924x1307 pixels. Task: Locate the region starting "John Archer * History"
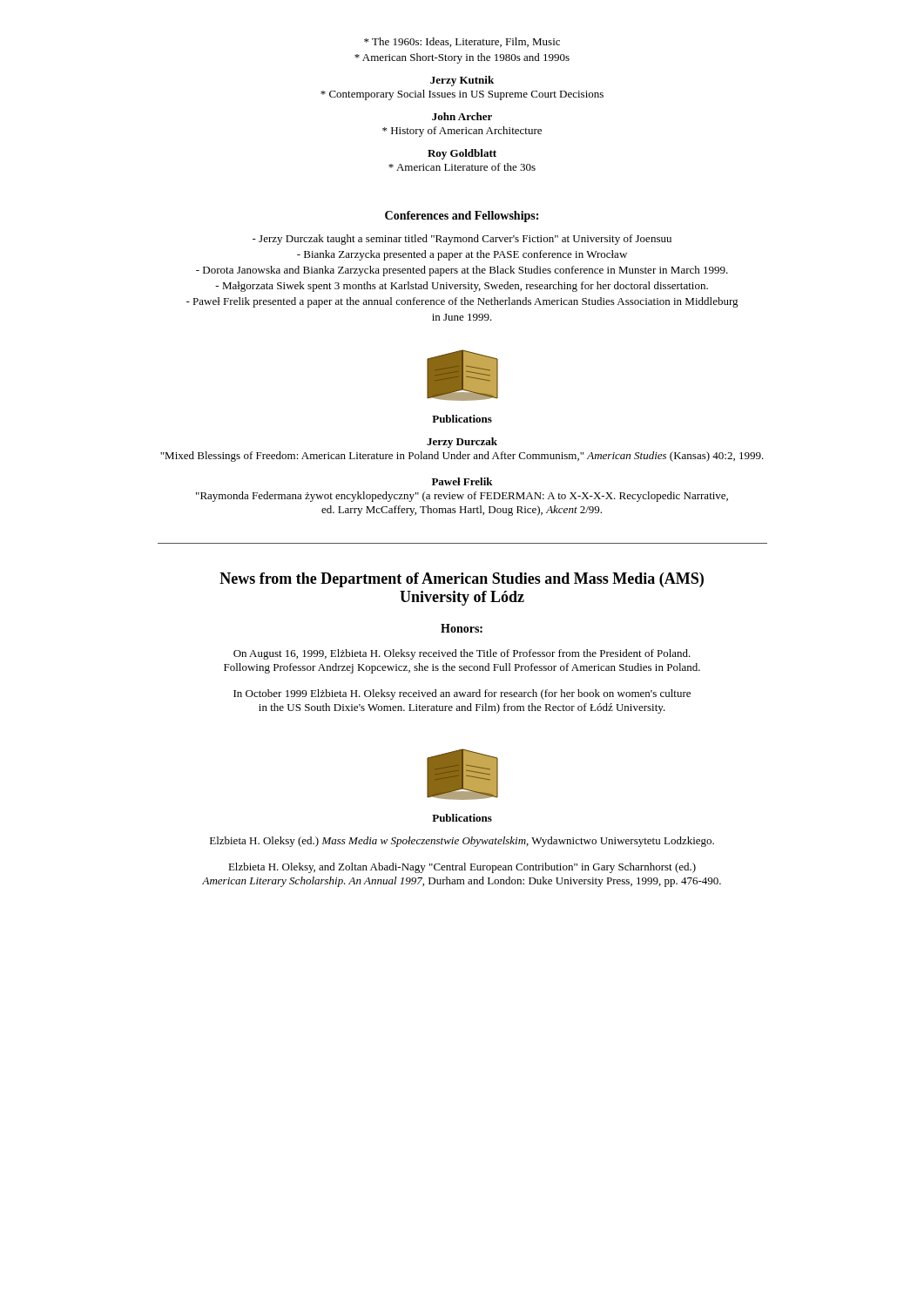462,124
